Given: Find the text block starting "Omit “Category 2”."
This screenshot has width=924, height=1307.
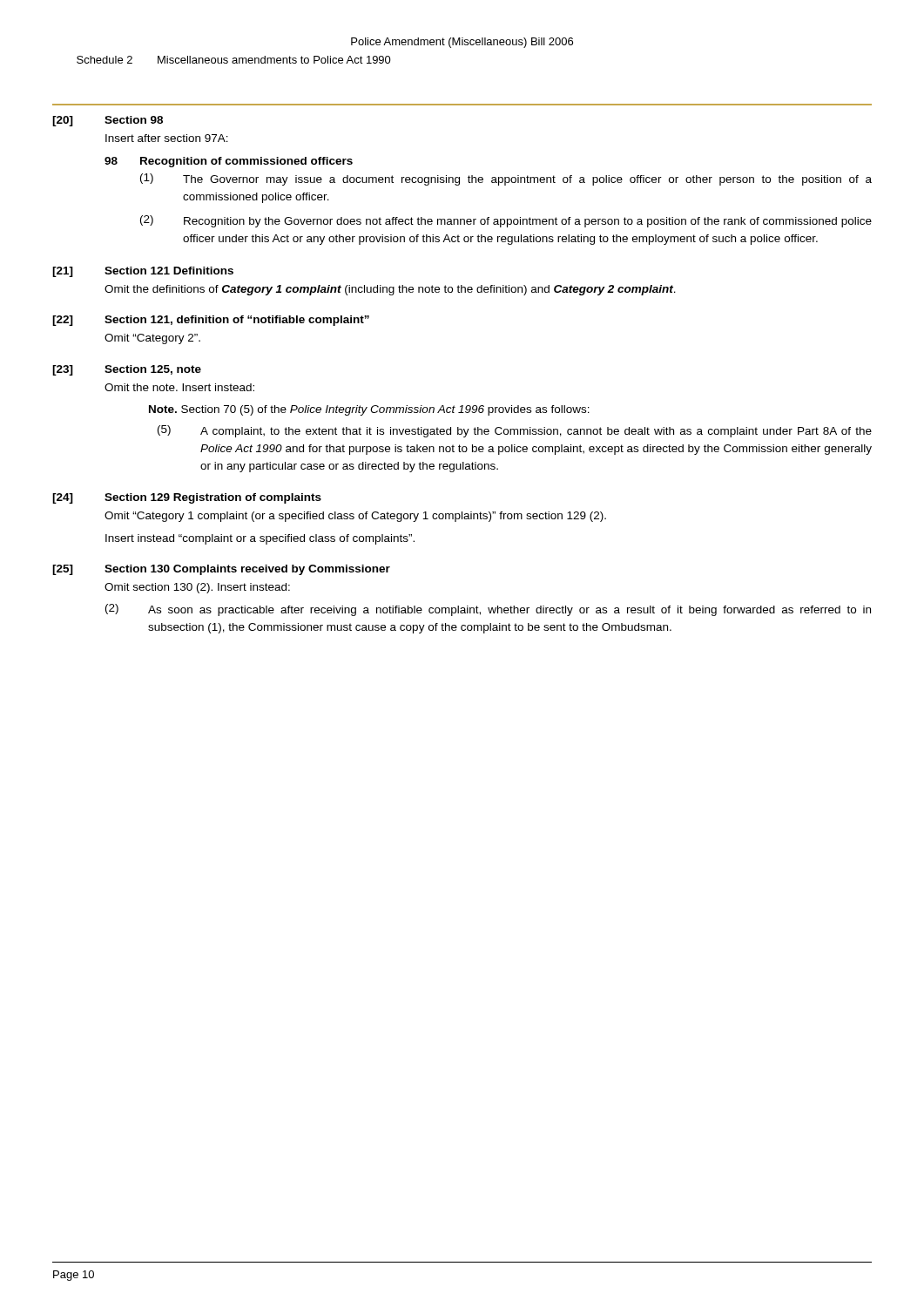Looking at the screenshot, I should pos(153,338).
